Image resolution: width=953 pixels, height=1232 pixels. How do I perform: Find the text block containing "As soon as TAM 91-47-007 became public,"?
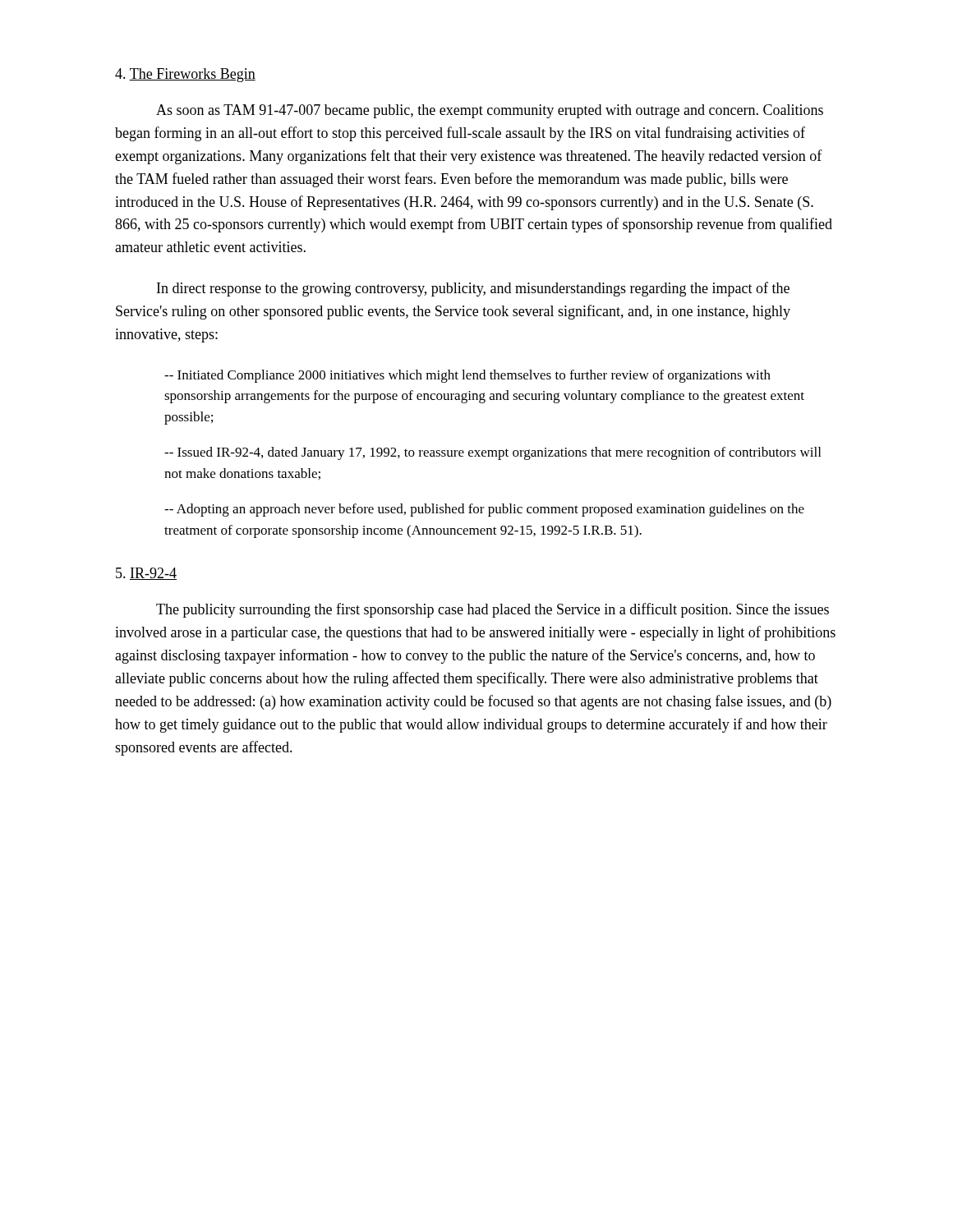pos(474,179)
